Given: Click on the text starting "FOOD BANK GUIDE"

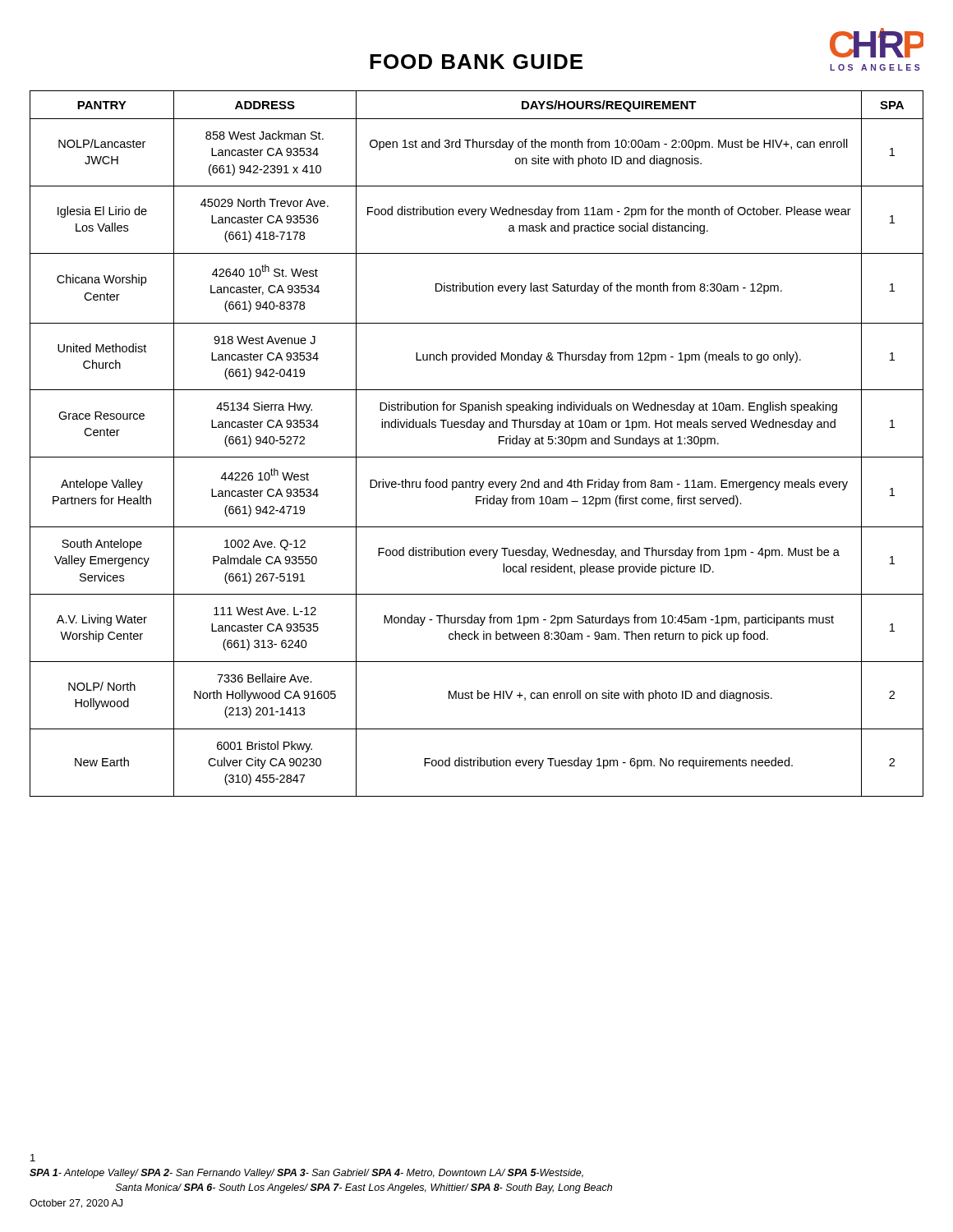Looking at the screenshot, I should click(476, 62).
